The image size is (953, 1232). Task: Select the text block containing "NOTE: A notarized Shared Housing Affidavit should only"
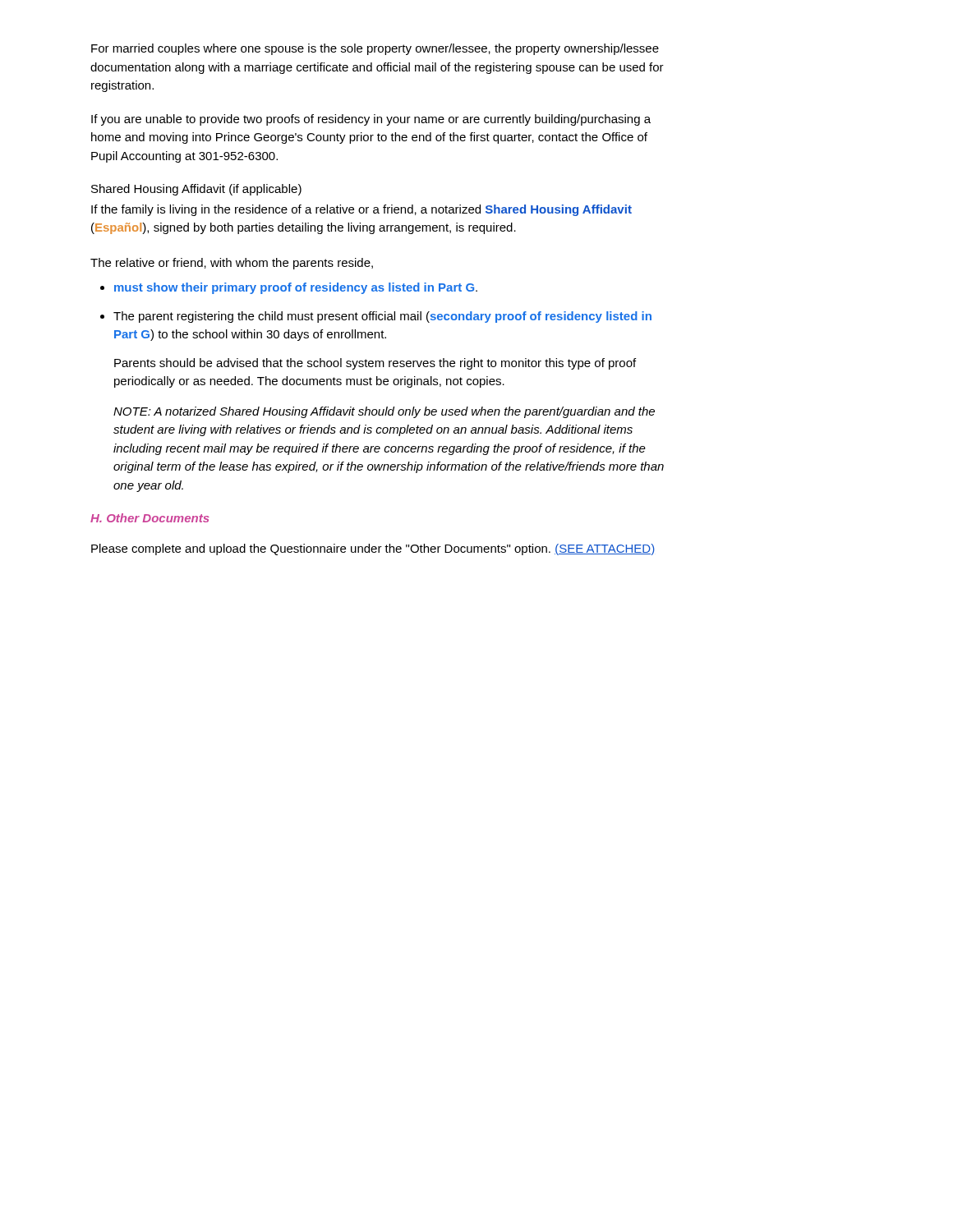[389, 448]
